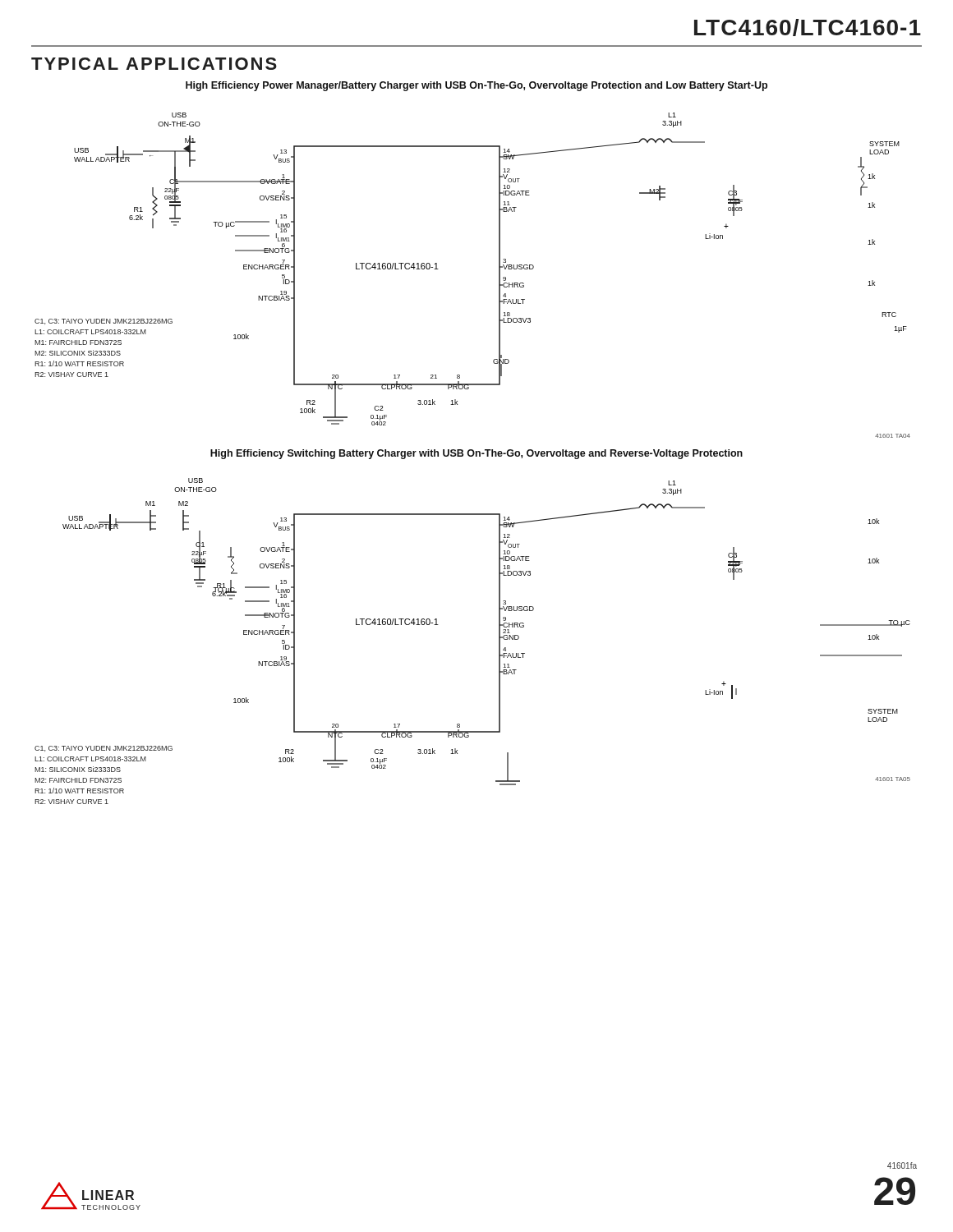The image size is (953, 1232).
Task: Find the caption with the text "High Efficiency Switching Battery Charger with"
Action: tap(476, 453)
